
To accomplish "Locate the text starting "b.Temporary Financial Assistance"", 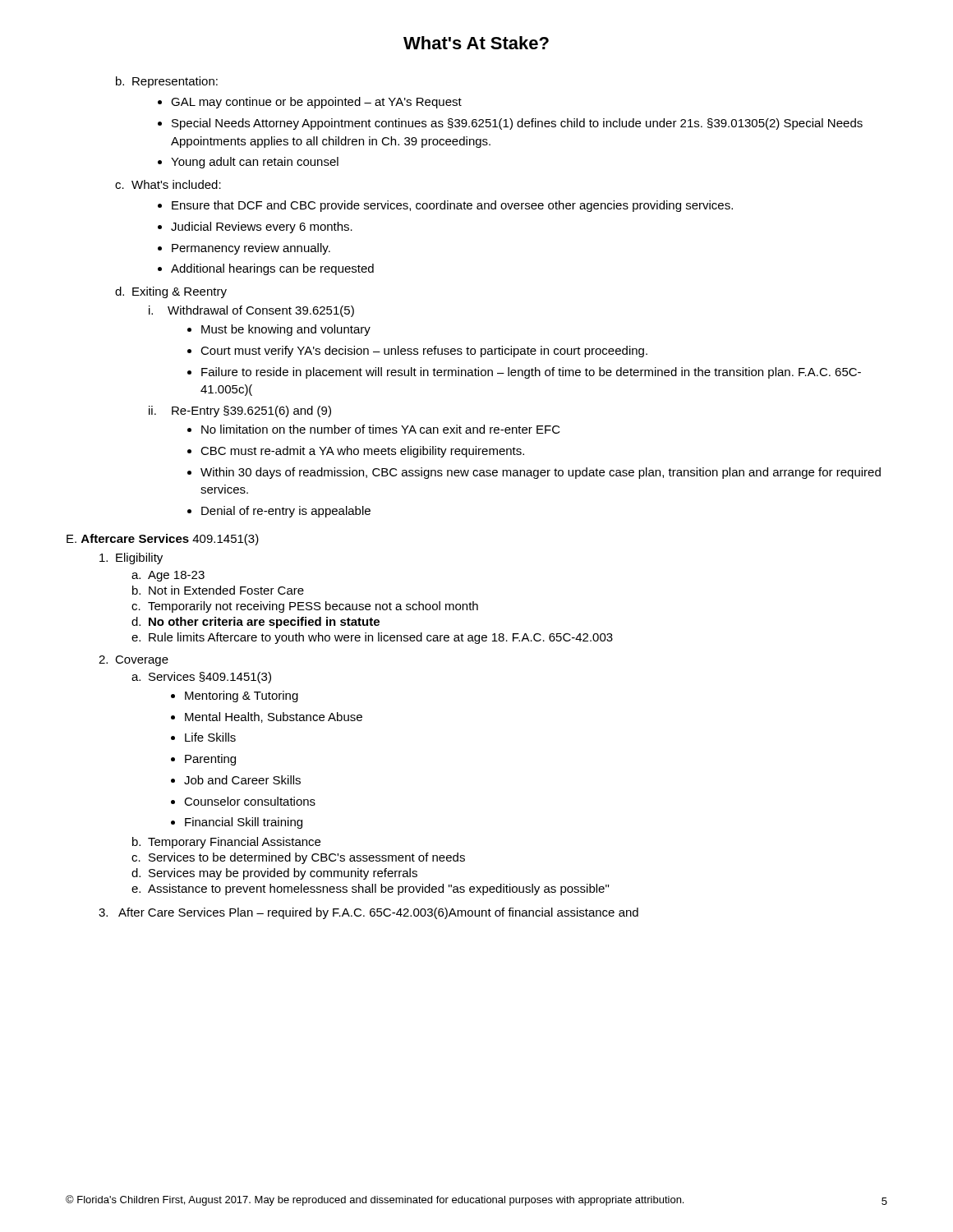I will 226,841.
